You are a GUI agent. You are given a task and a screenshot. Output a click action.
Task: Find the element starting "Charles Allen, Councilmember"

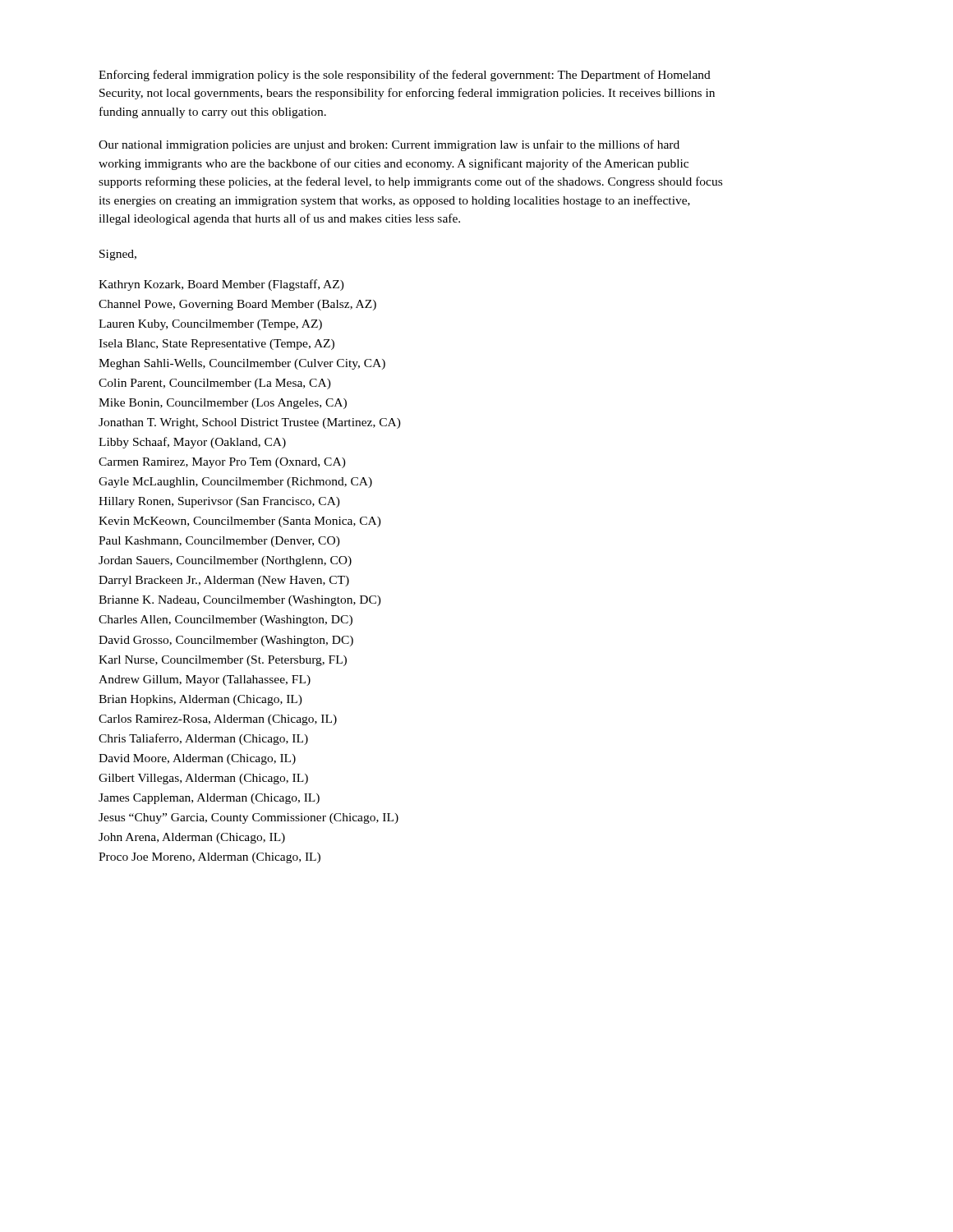pos(226,619)
